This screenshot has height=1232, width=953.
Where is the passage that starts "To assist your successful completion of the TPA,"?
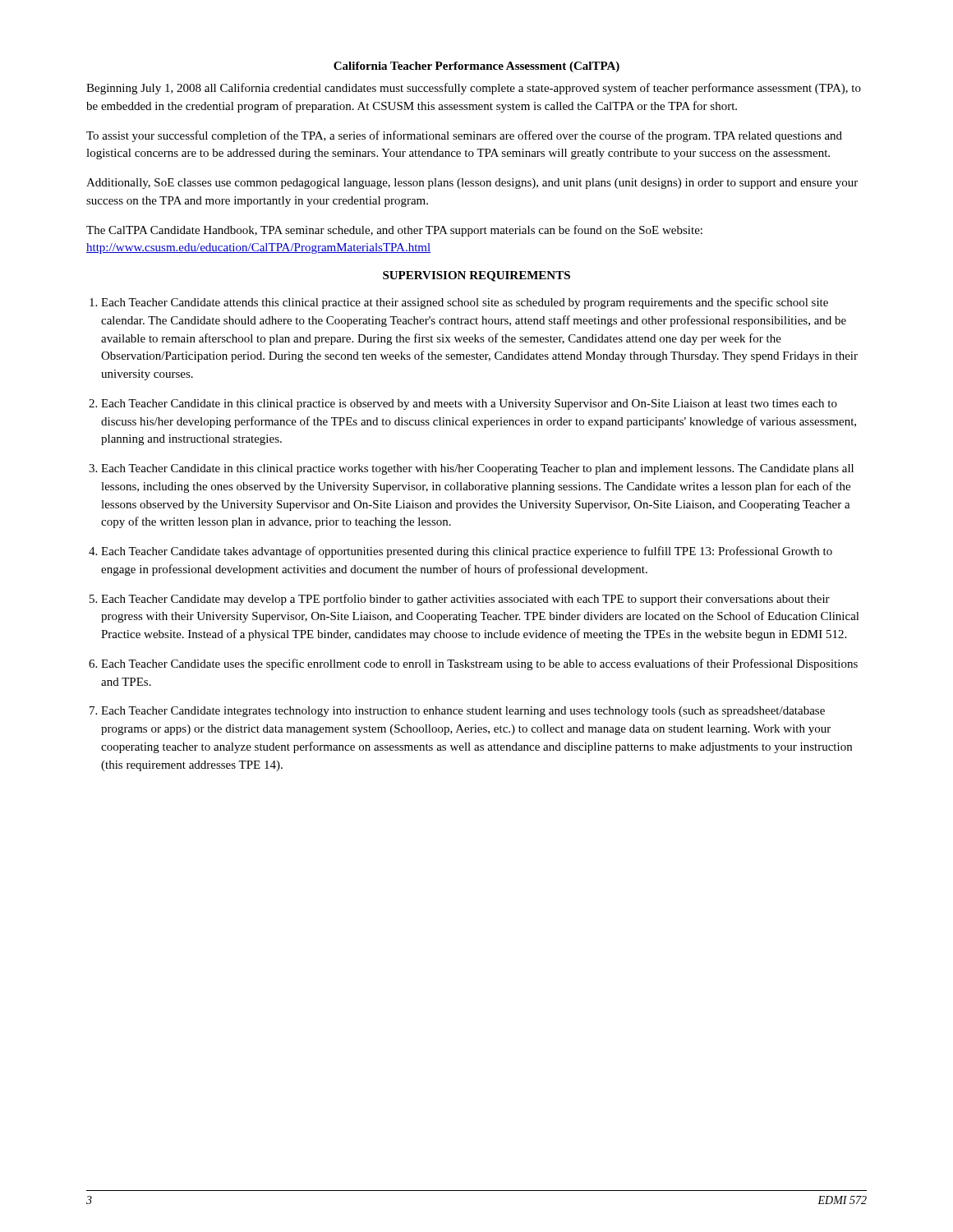click(x=464, y=144)
